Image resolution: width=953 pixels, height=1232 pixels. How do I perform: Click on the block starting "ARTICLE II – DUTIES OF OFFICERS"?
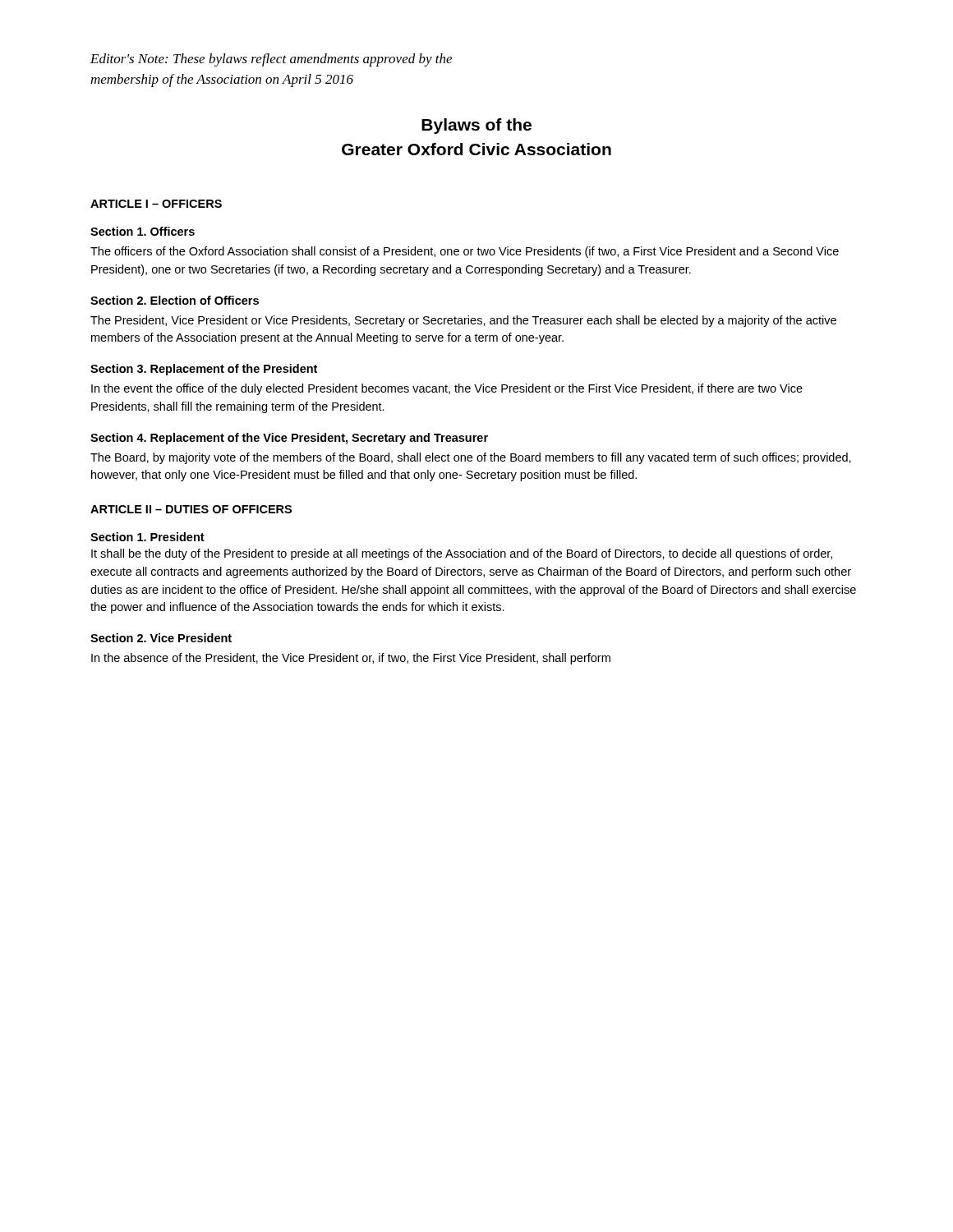click(191, 509)
